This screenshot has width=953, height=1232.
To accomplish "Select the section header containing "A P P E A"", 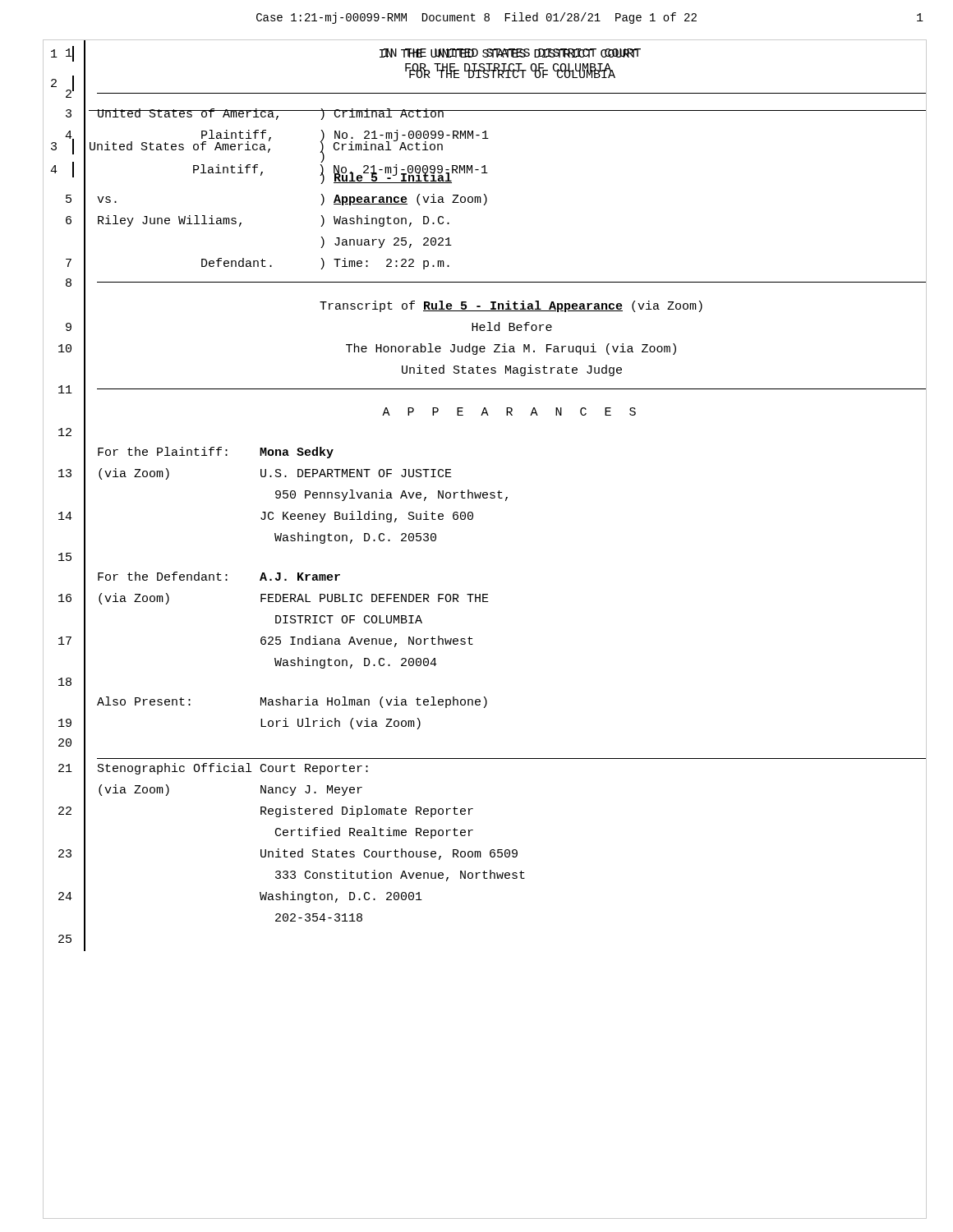I will coord(485,412).
